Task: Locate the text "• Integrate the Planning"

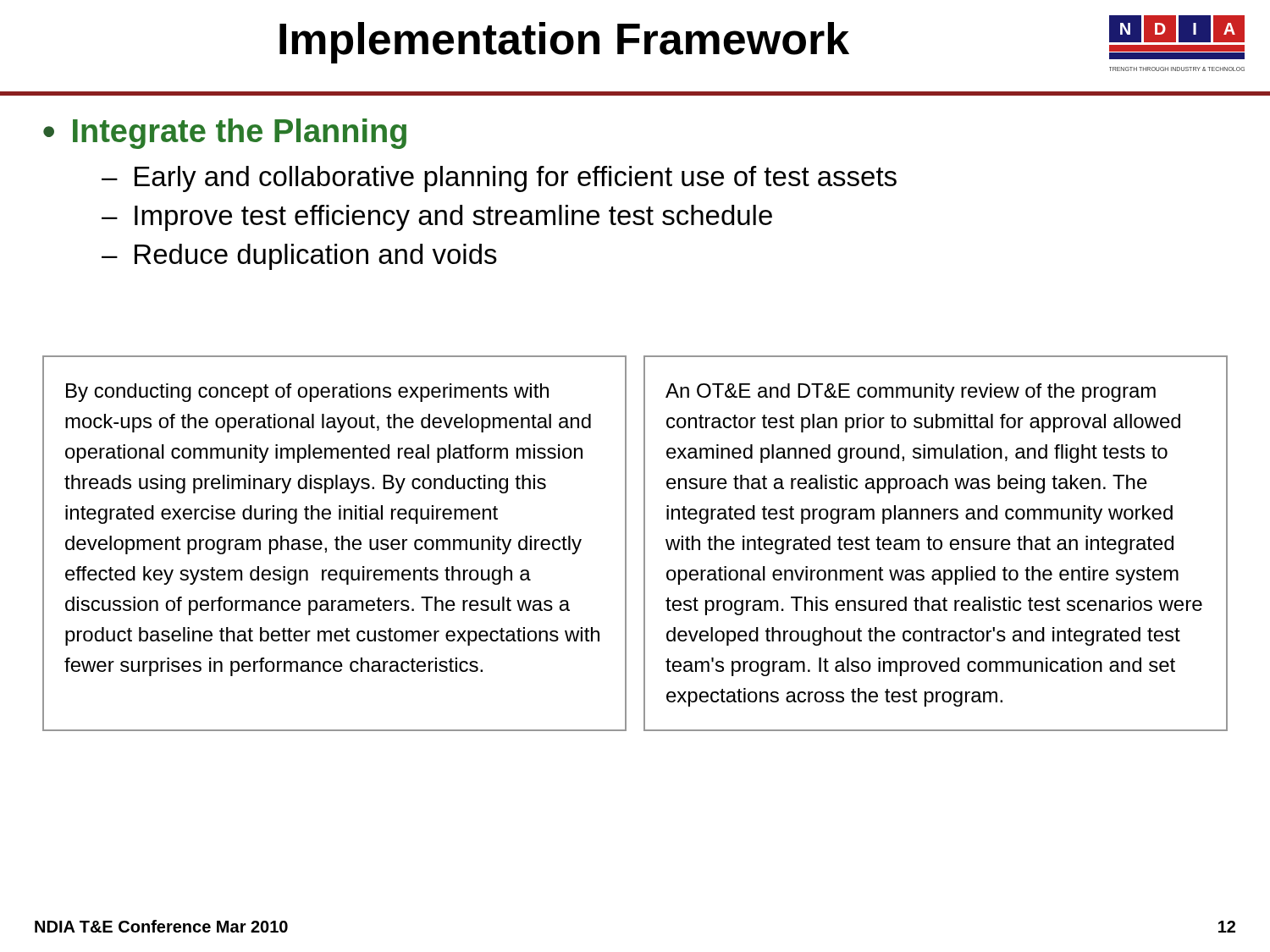Action: [x=225, y=131]
